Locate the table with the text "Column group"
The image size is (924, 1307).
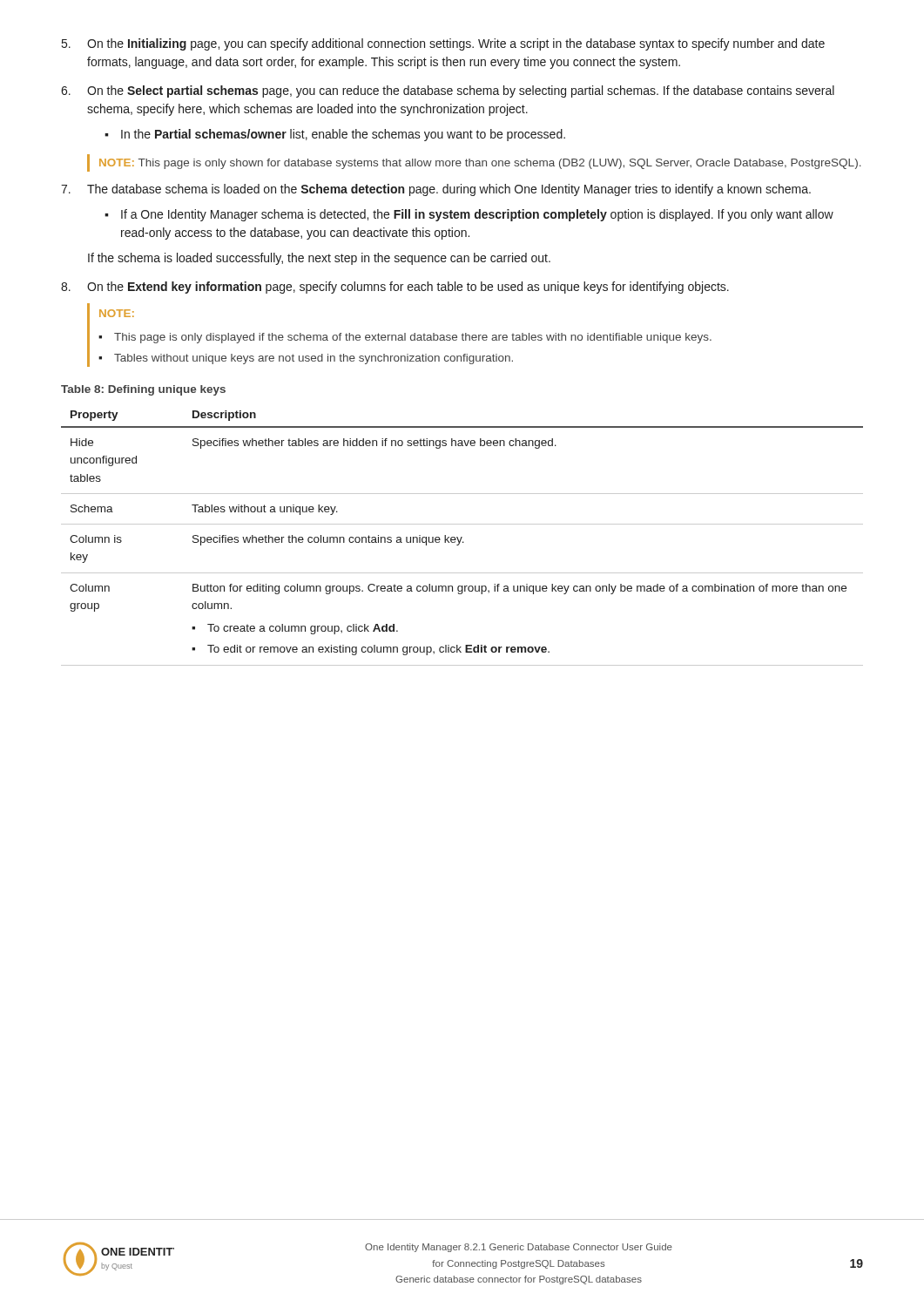pos(462,534)
